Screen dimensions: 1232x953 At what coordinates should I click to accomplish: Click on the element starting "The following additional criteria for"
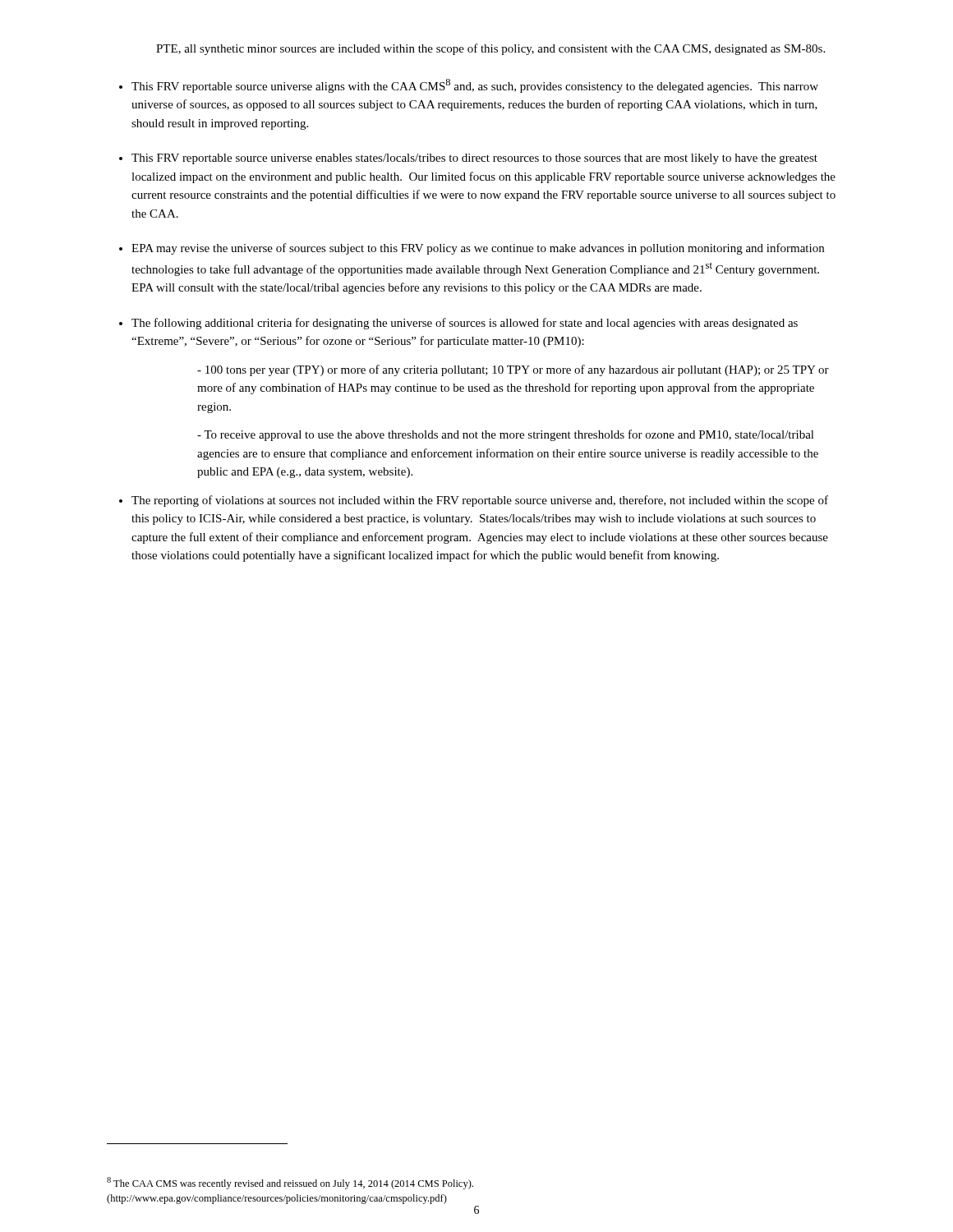[489, 398]
